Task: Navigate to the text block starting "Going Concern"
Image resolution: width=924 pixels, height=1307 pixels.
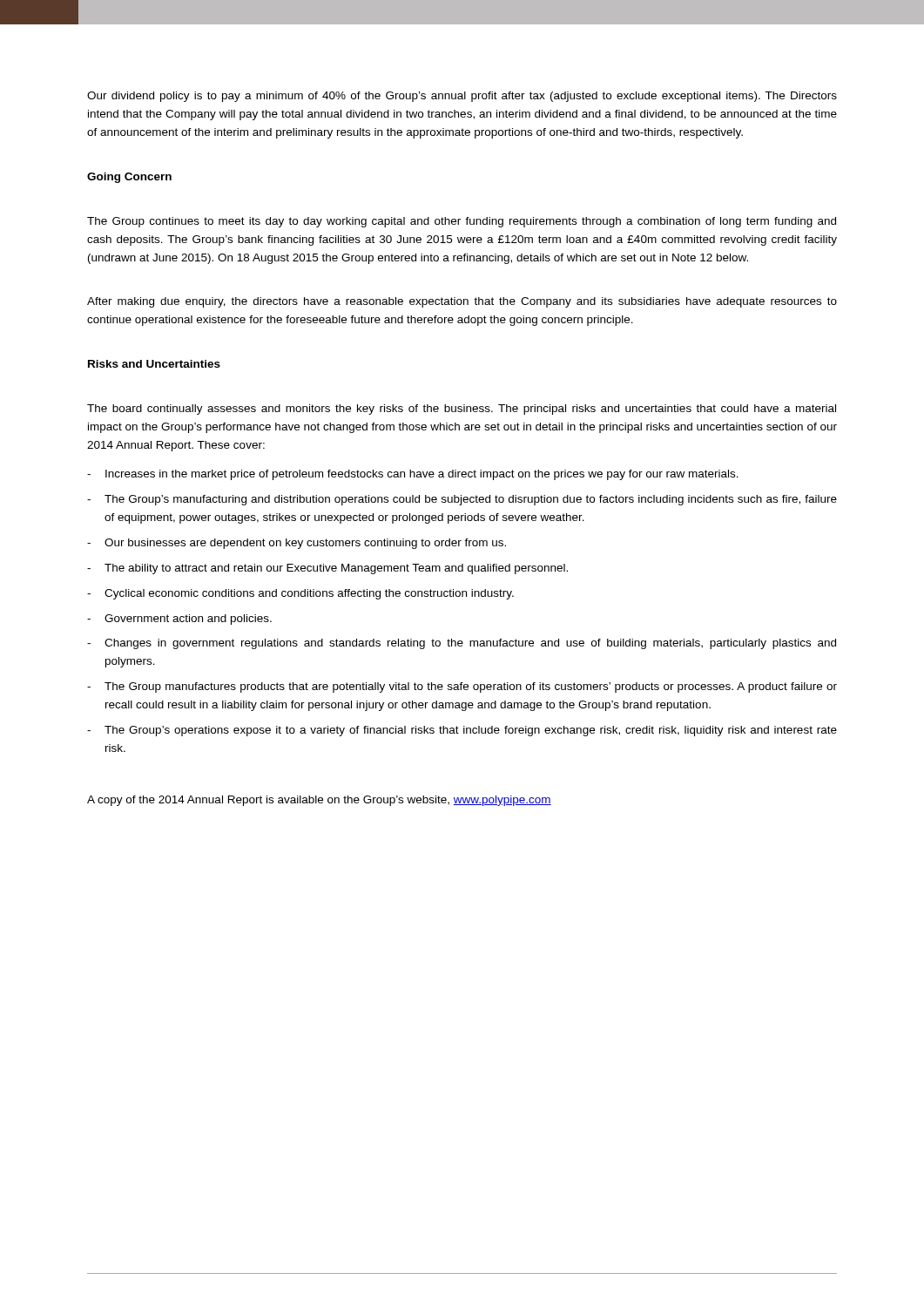Action: 129,178
